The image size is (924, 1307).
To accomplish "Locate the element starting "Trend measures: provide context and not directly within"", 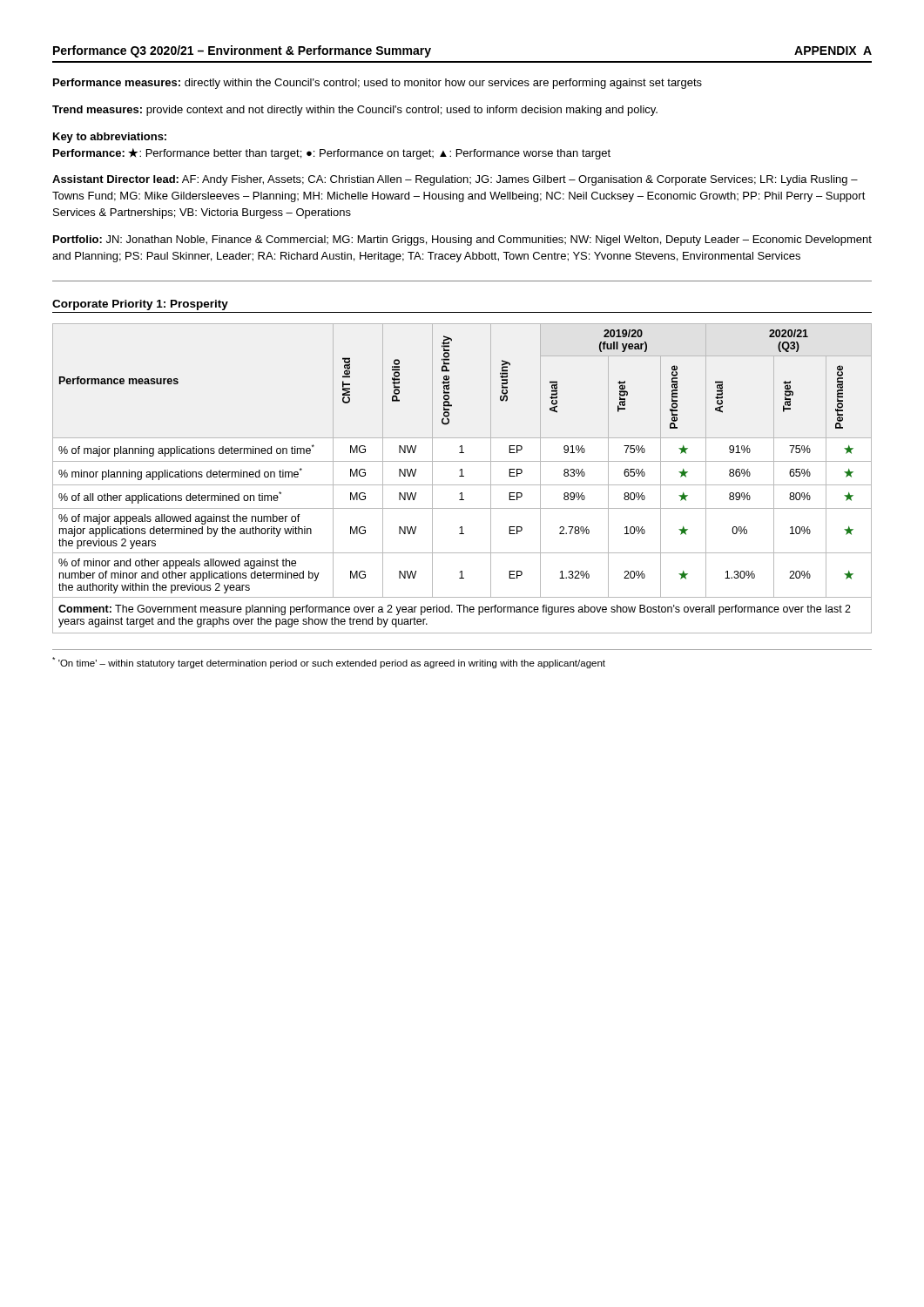I will [x=355, y=109].
